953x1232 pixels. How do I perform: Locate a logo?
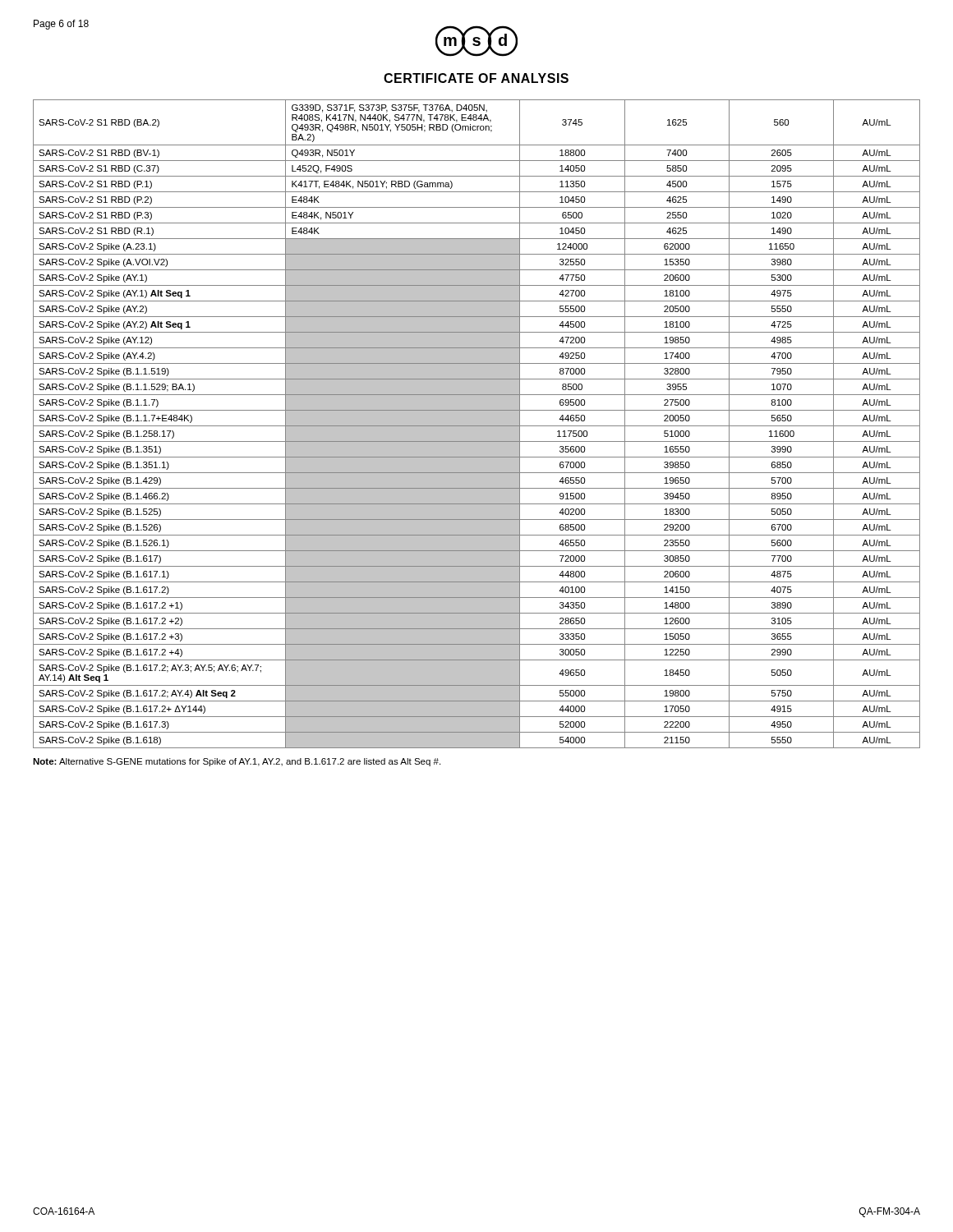coord(476,42)
